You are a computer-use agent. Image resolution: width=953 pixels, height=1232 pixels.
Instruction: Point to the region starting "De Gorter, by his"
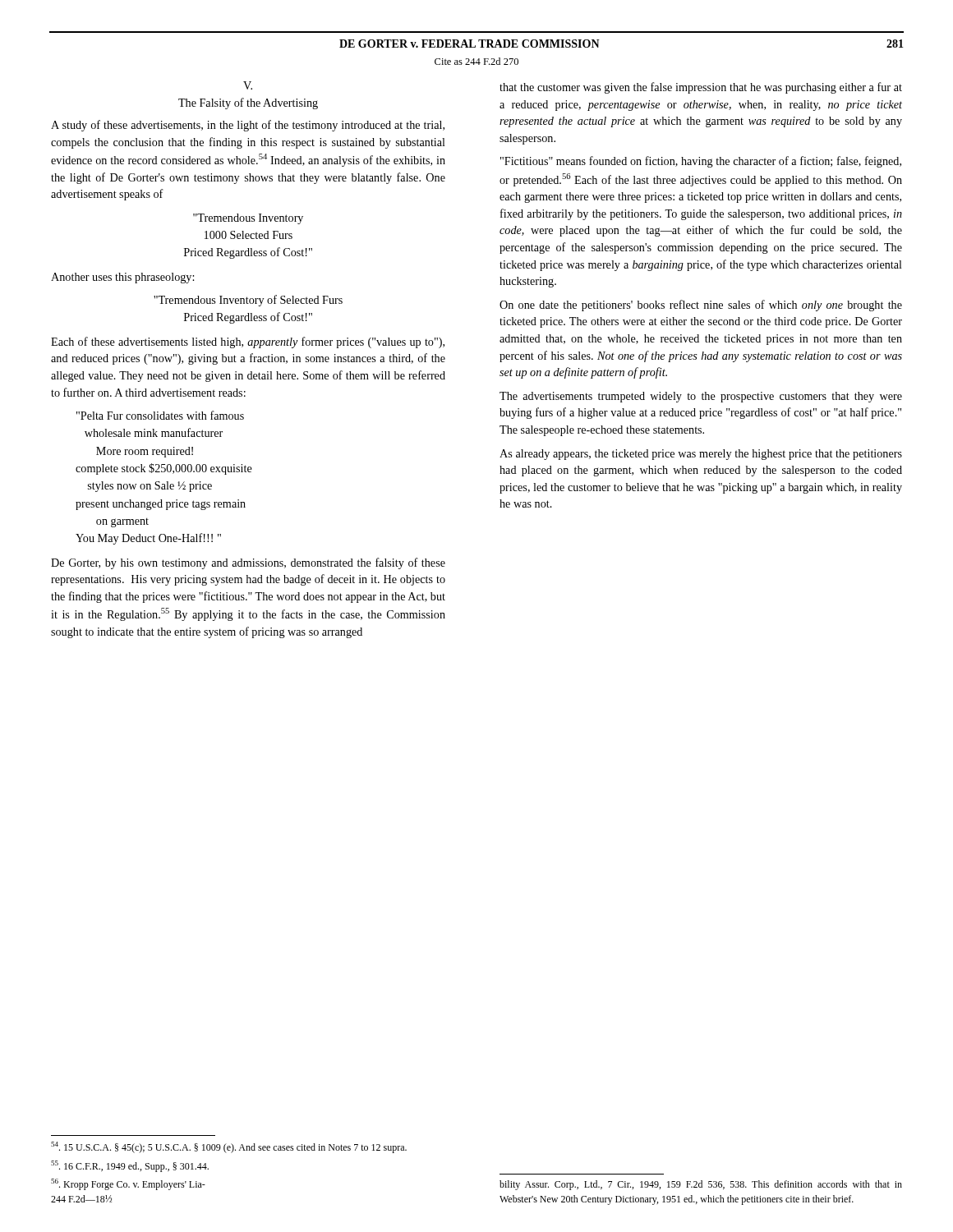tap(248, 597)
